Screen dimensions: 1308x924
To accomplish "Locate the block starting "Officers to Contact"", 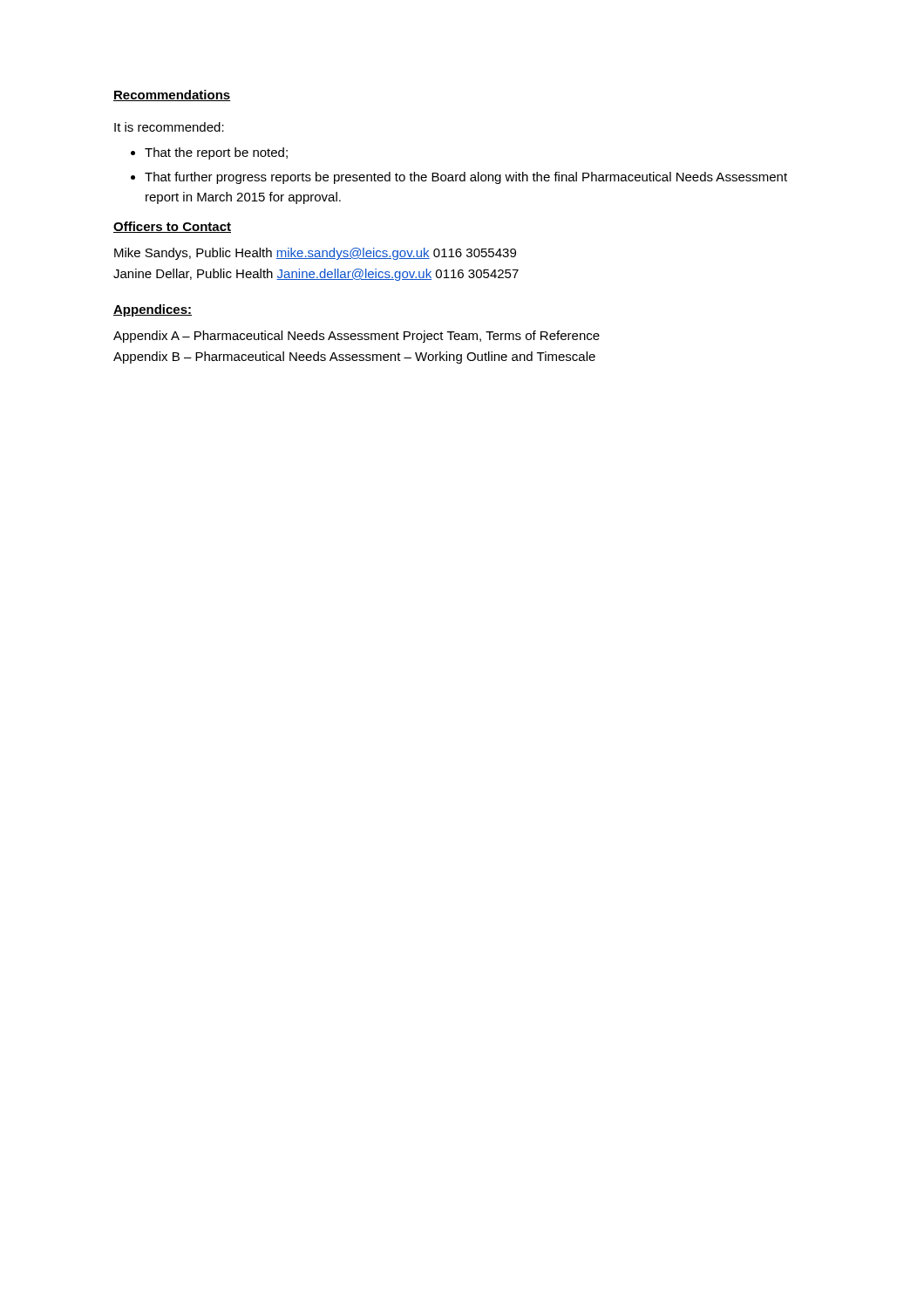I will pyautogui.click(x=172, y=226).
